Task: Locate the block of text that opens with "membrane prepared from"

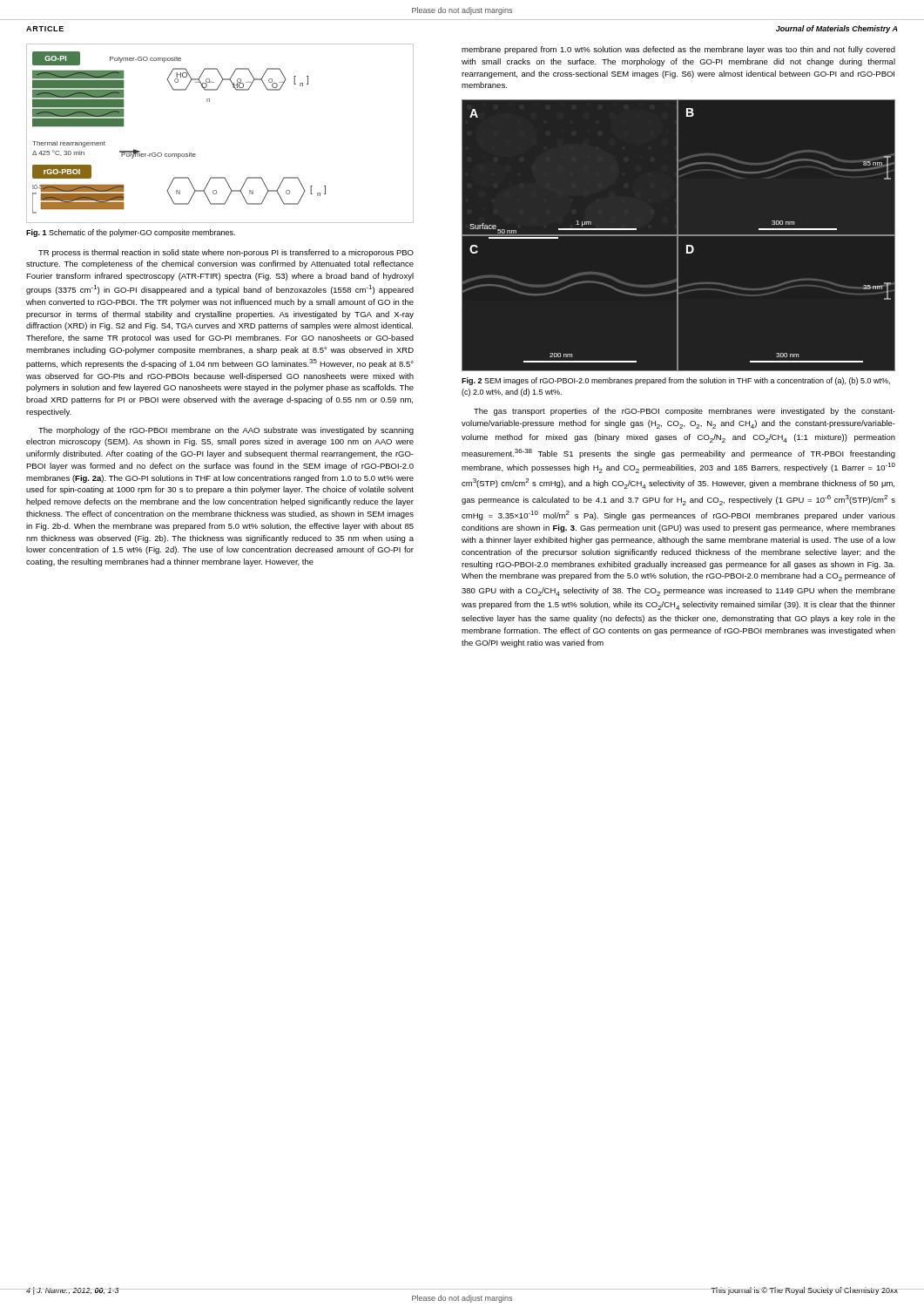Action: [x=678, y=68]
